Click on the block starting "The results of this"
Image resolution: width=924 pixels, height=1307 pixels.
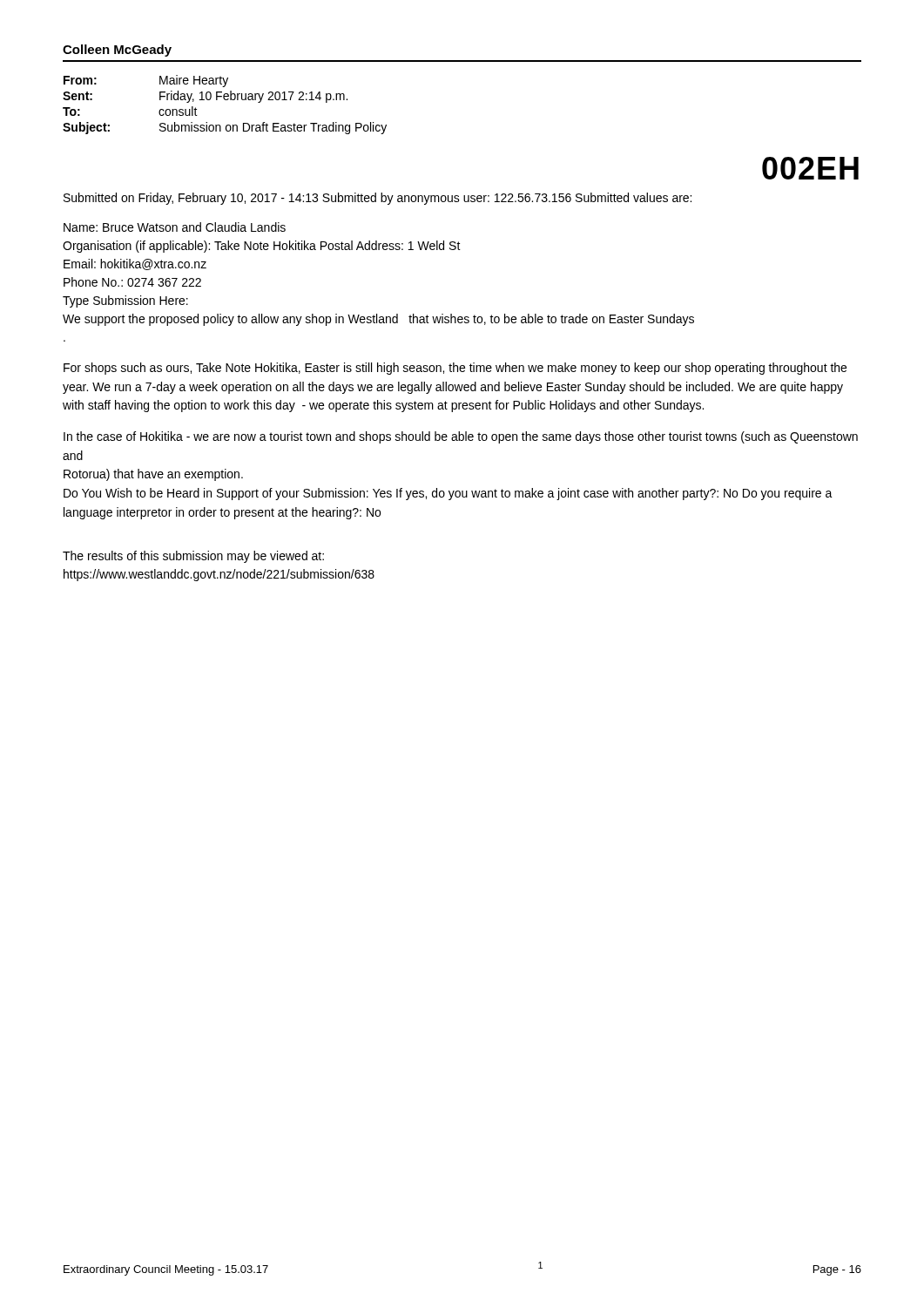pyautogui.click(x=219, y=565)
